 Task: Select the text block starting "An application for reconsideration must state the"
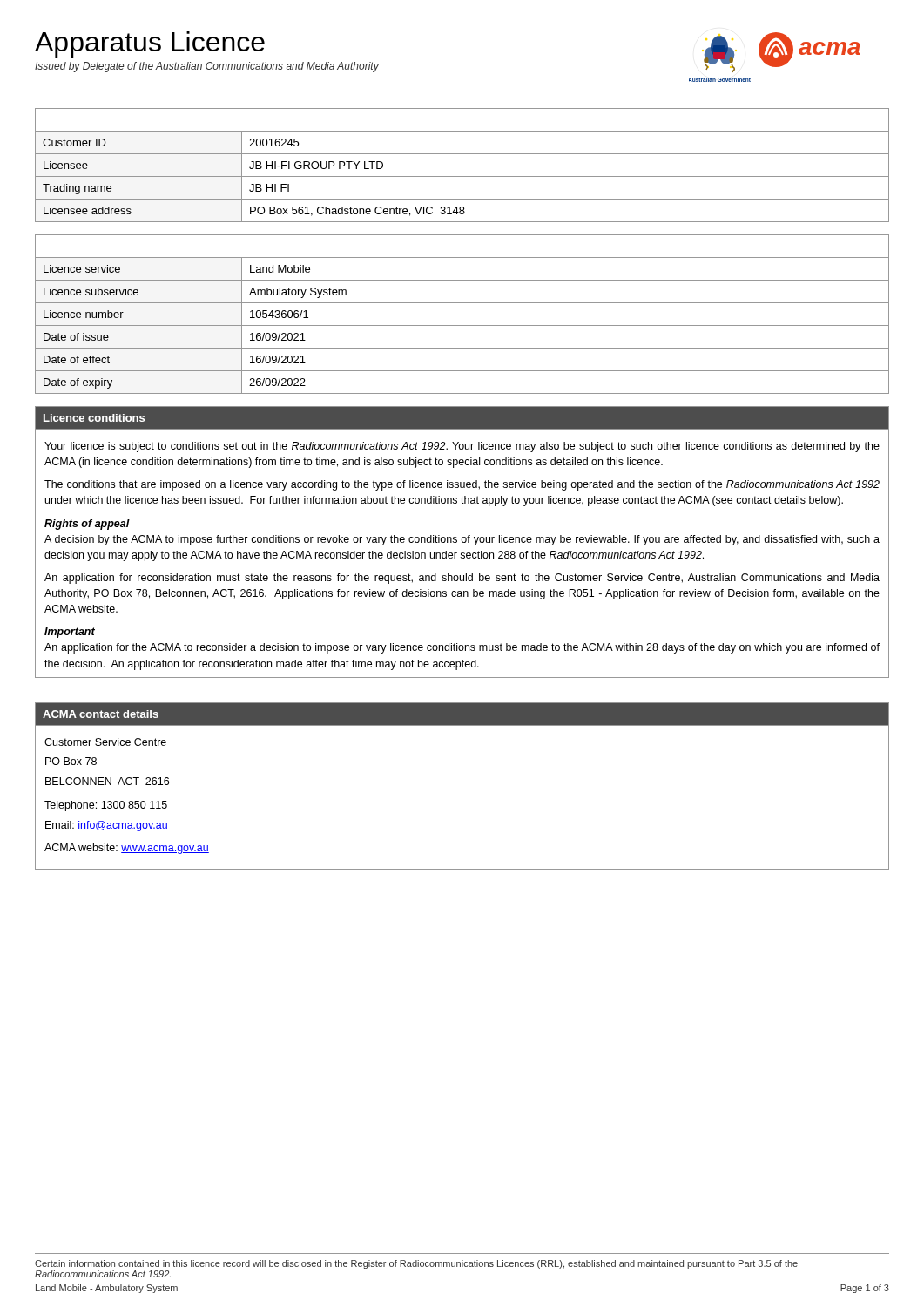pyautogui.click(x=462, y=593)
